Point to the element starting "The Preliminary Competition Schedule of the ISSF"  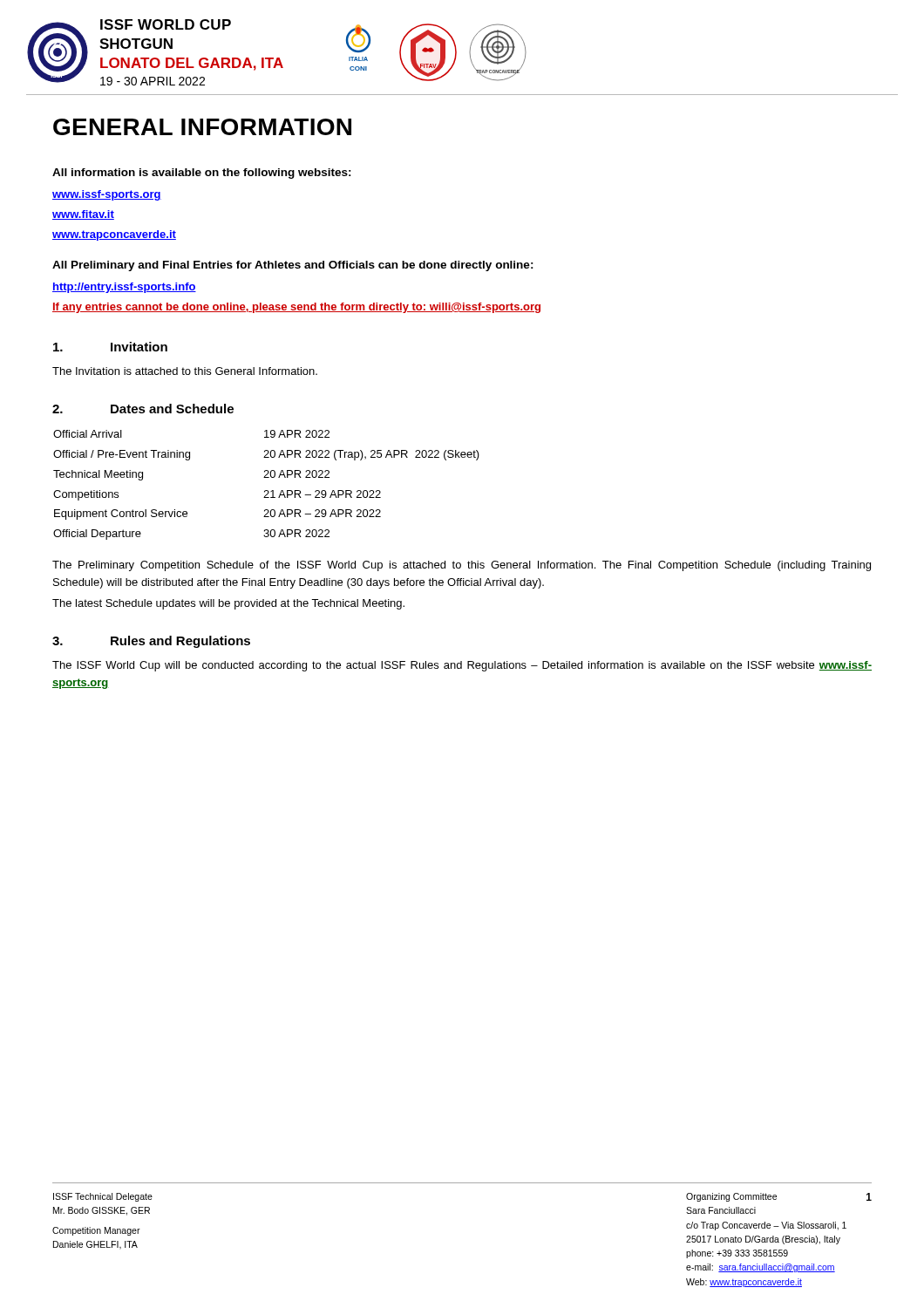(462, 573)
